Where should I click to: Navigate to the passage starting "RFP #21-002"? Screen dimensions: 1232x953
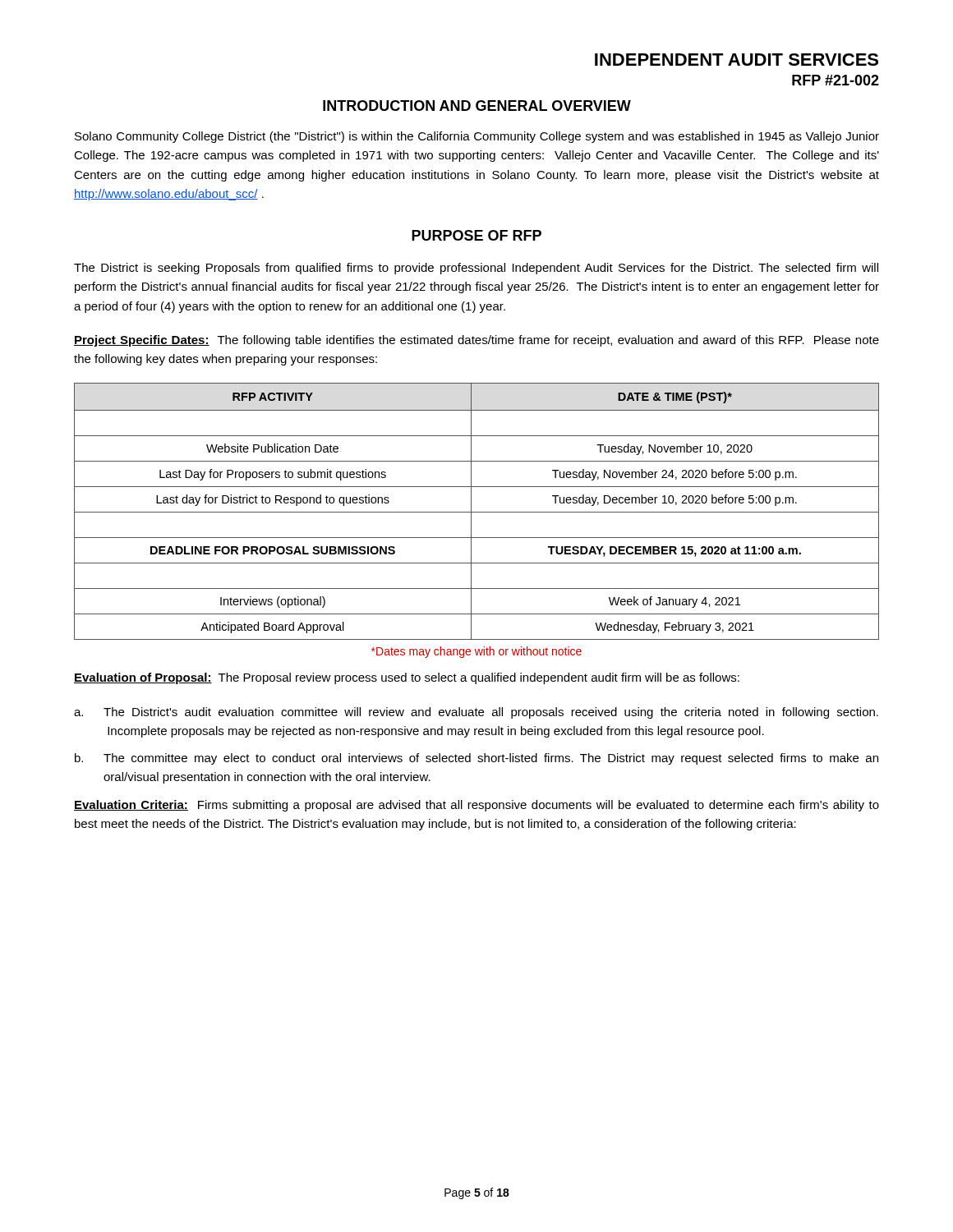tap(835, 81)
